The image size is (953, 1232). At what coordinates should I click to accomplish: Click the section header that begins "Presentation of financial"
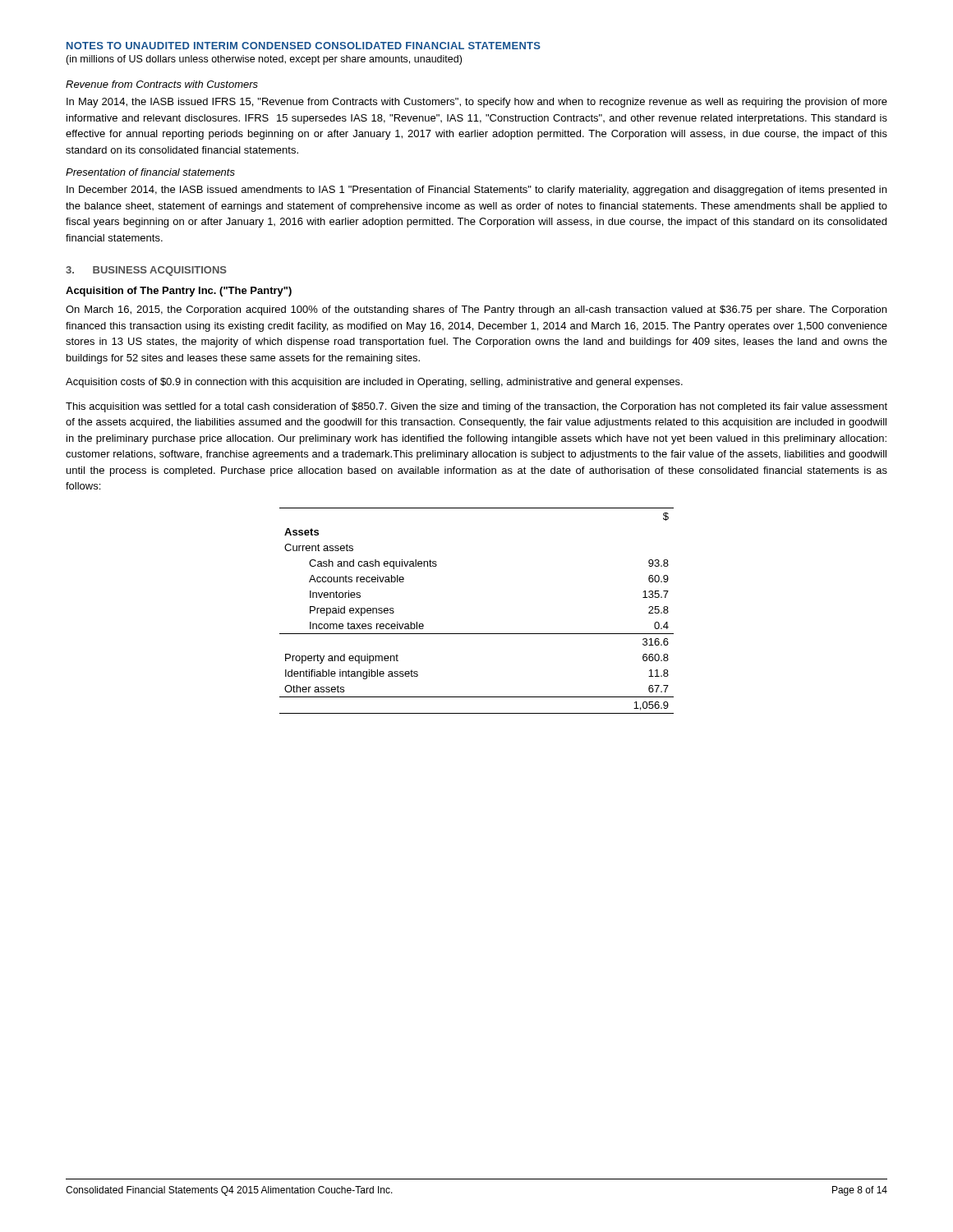(x=150, y=172)
